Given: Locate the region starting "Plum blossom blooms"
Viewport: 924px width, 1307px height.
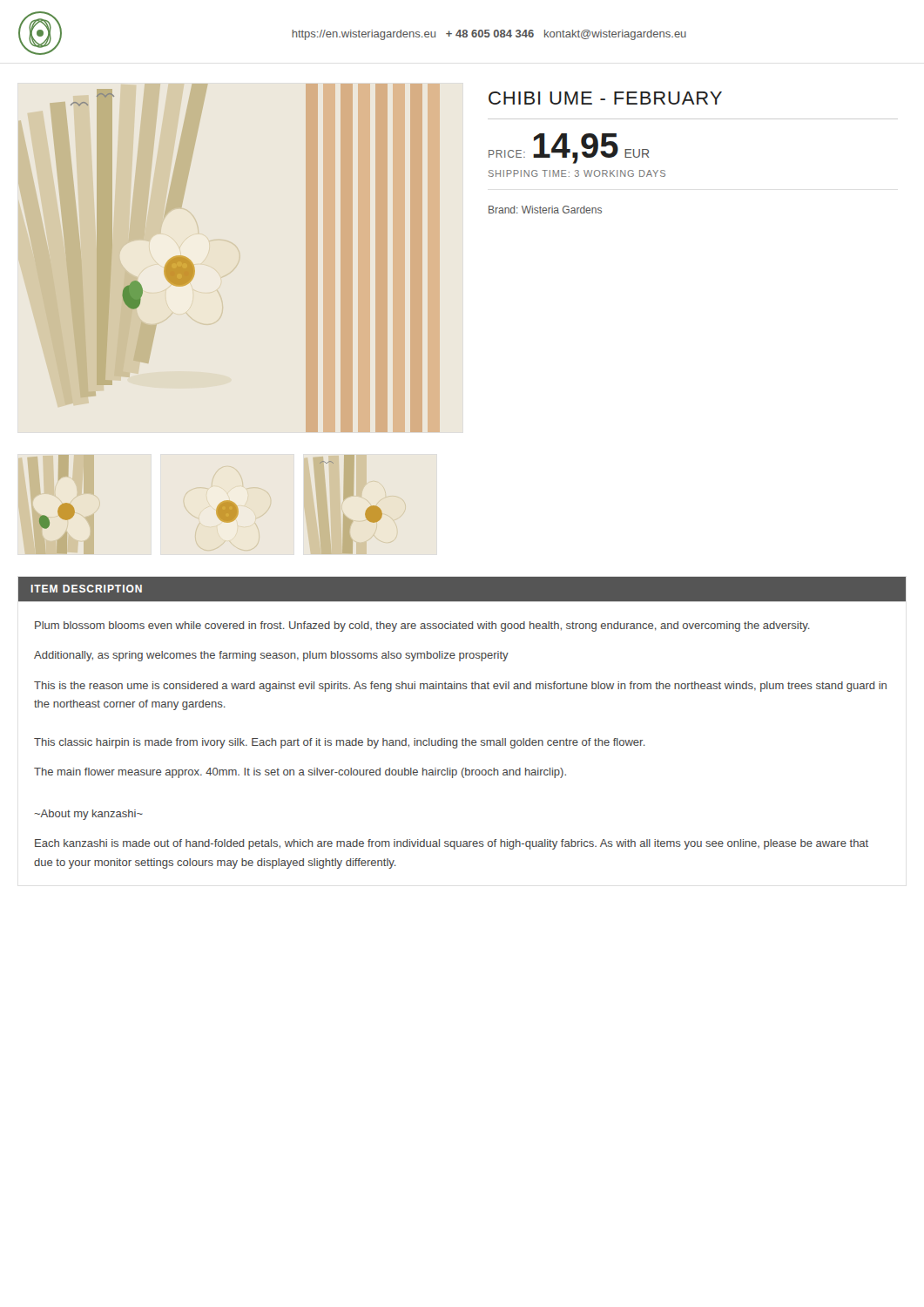Looking at the screenshot, I should pyautogui.click(x=422, y=625).
